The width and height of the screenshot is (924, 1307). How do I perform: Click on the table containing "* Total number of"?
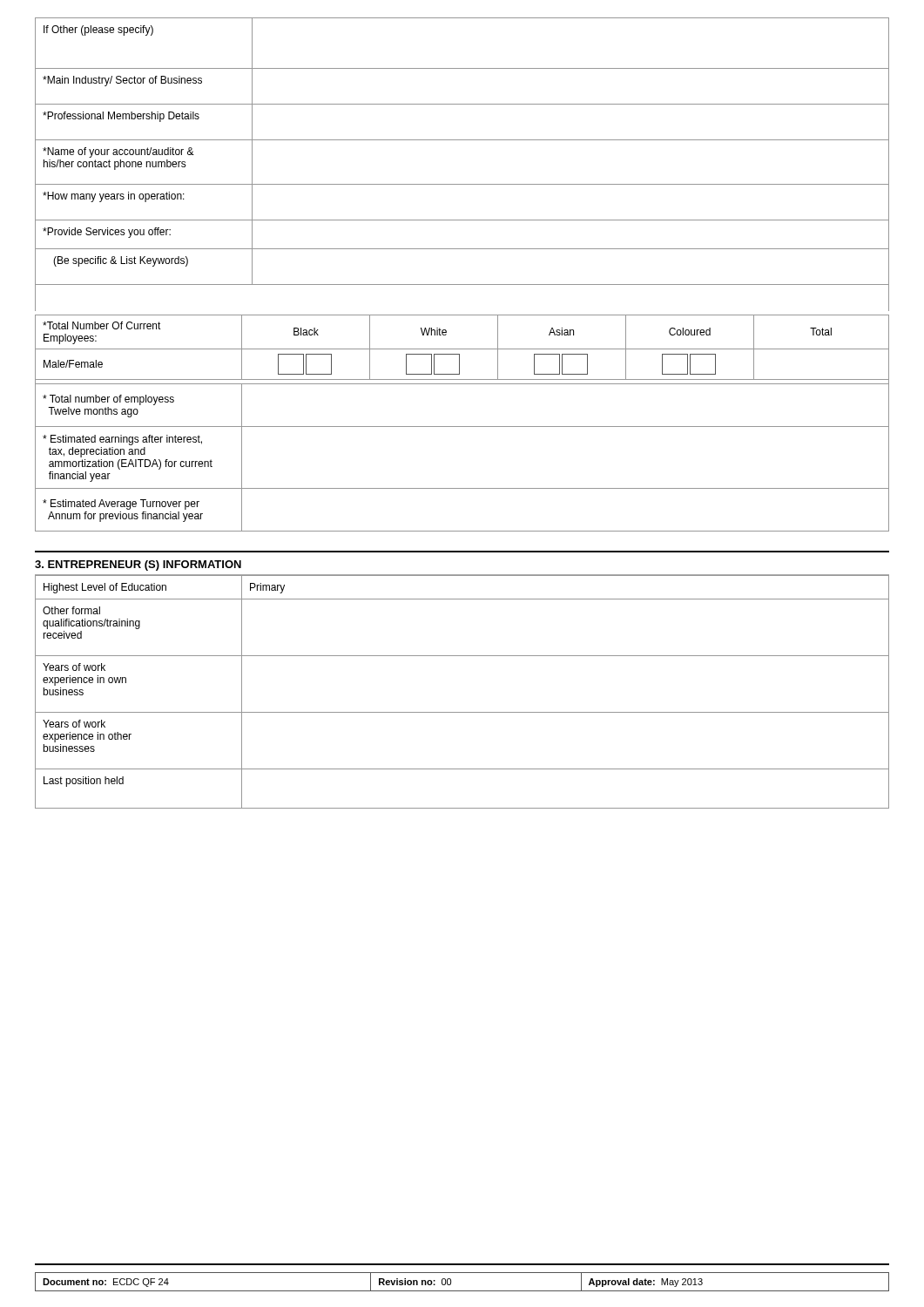pyautogui.click(x=462, y=423)
